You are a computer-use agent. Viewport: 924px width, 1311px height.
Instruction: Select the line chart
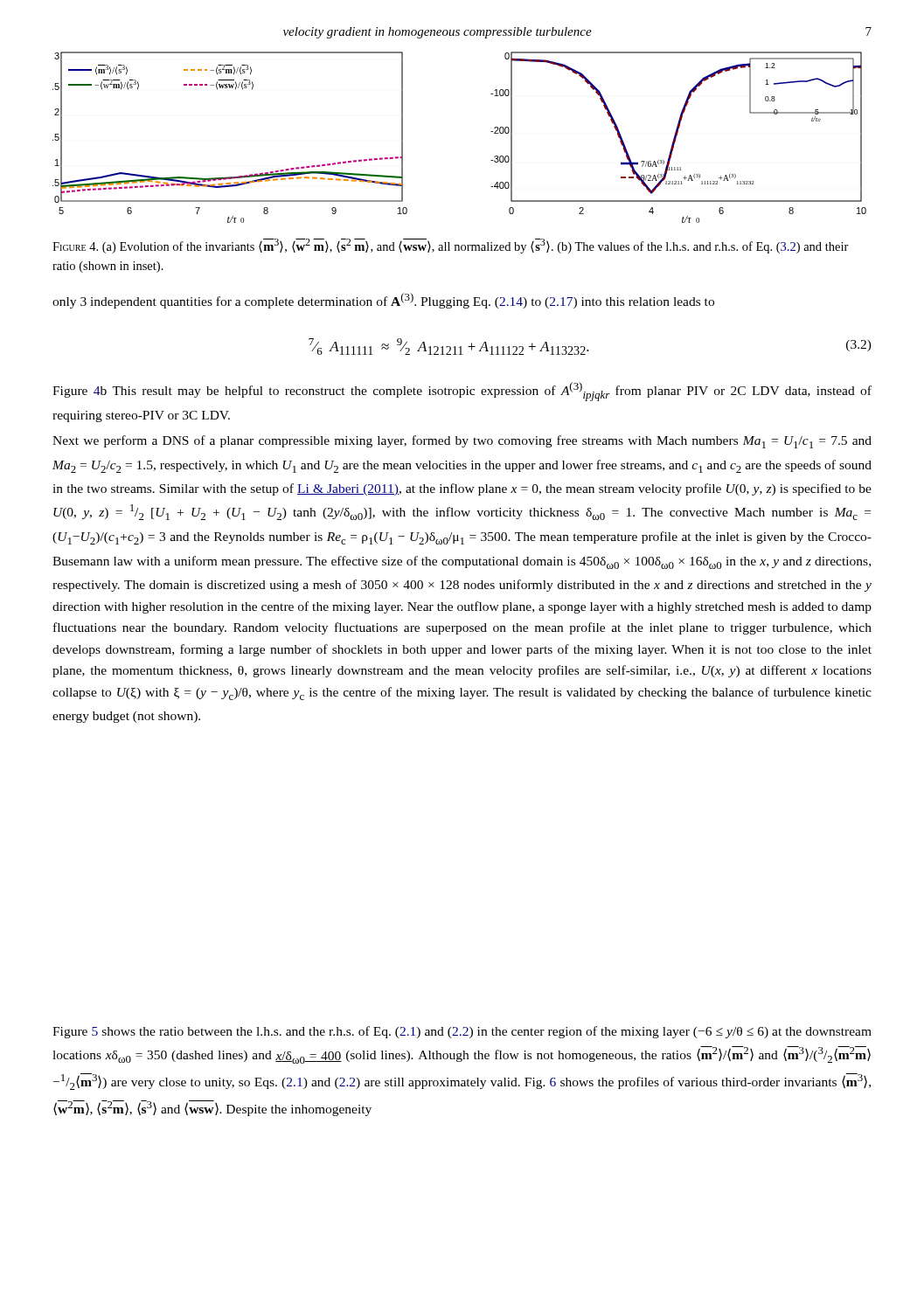point(462,135)
